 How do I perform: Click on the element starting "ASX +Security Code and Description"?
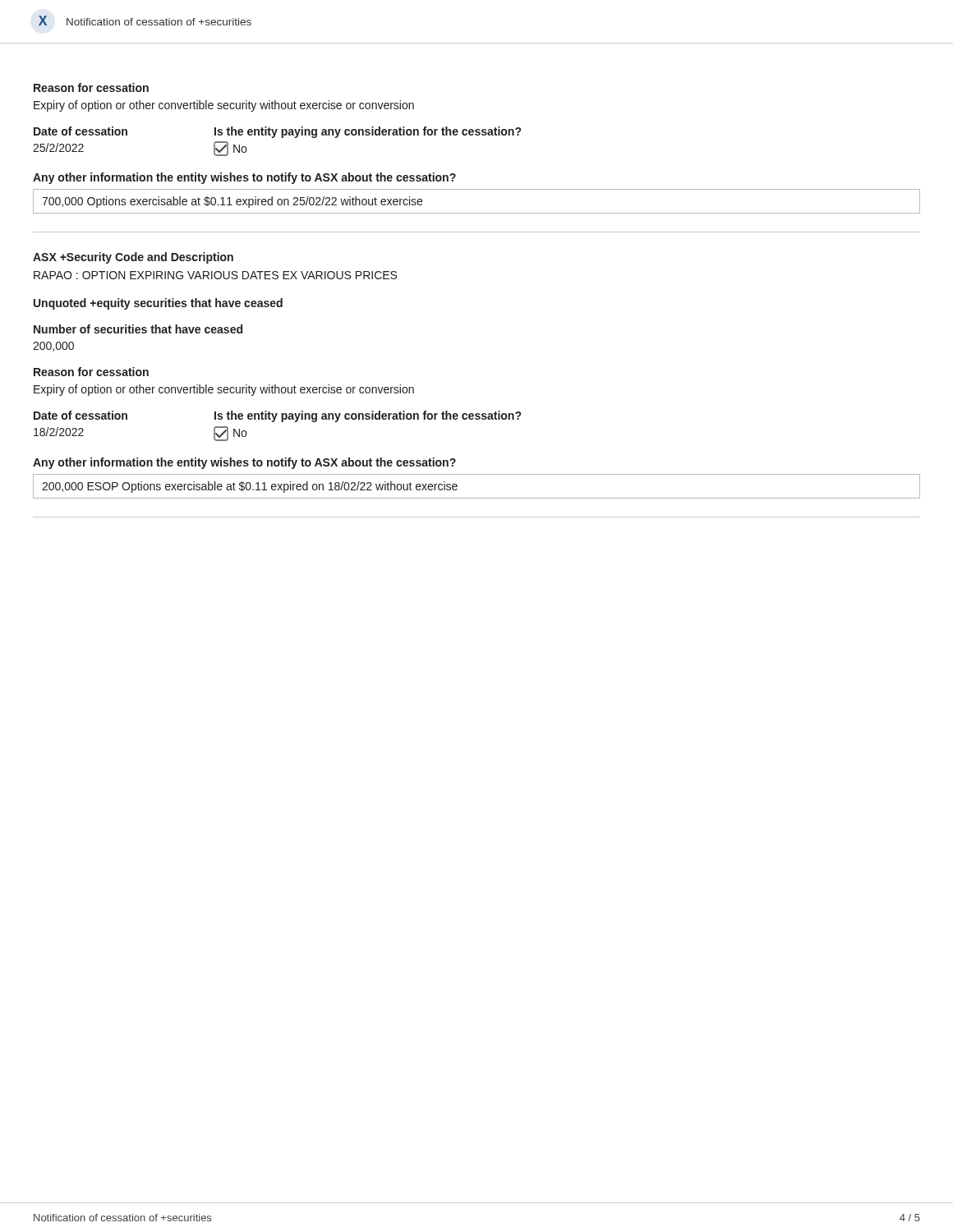pyautogui.click(x=133, y=257)
